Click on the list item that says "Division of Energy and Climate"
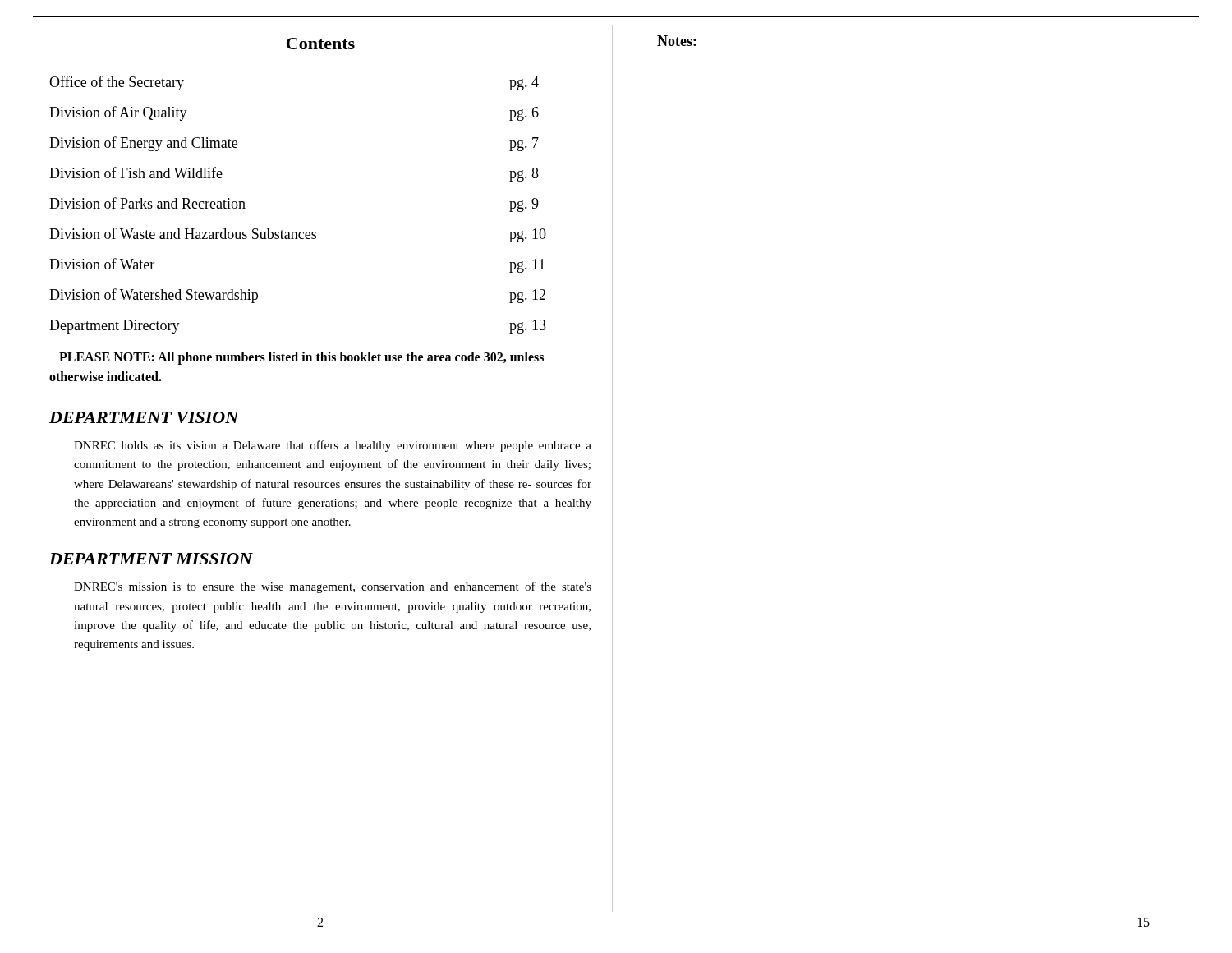 (x=145, y=143)
